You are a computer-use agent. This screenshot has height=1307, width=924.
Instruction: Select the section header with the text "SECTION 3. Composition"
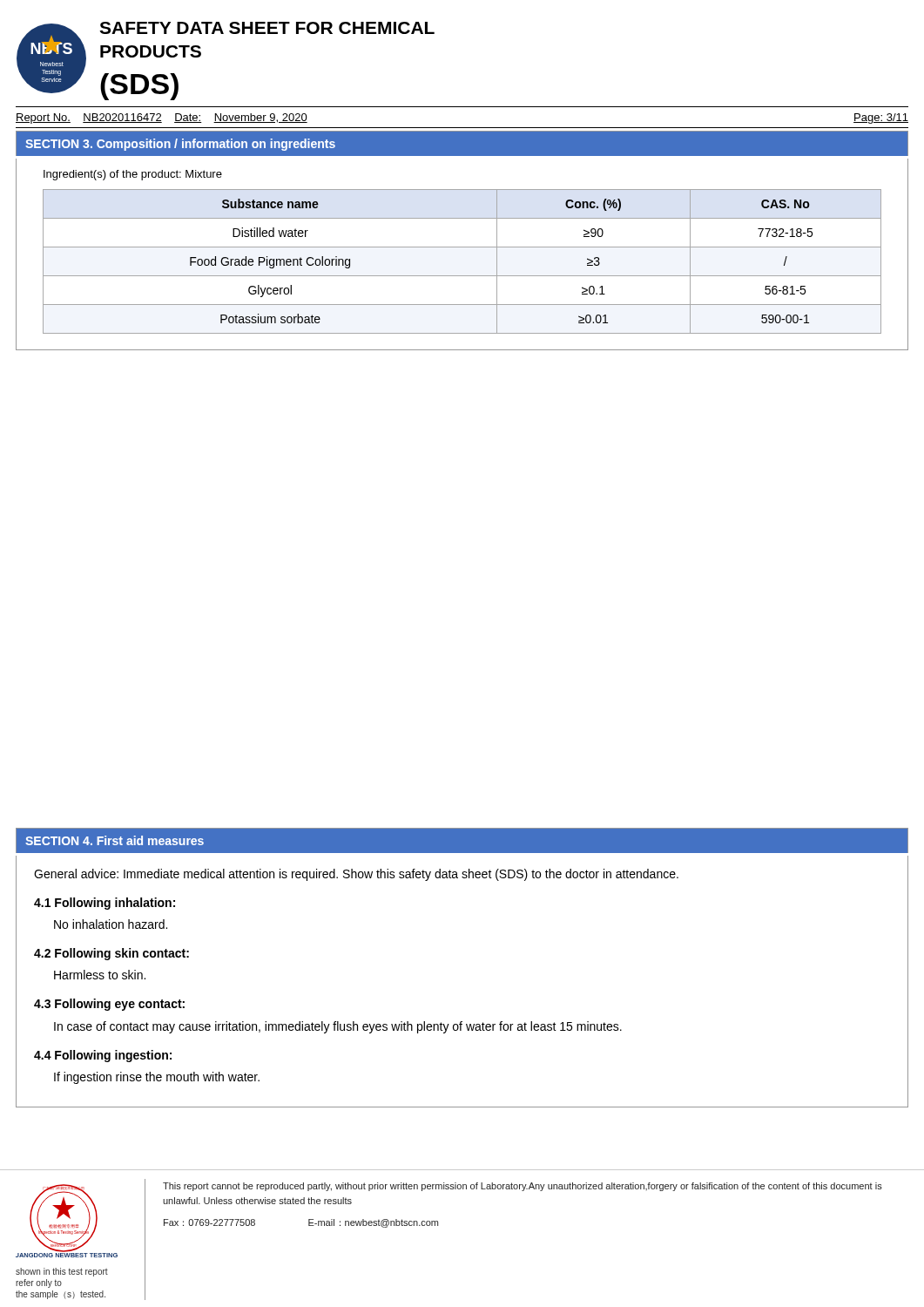(180, 144)
